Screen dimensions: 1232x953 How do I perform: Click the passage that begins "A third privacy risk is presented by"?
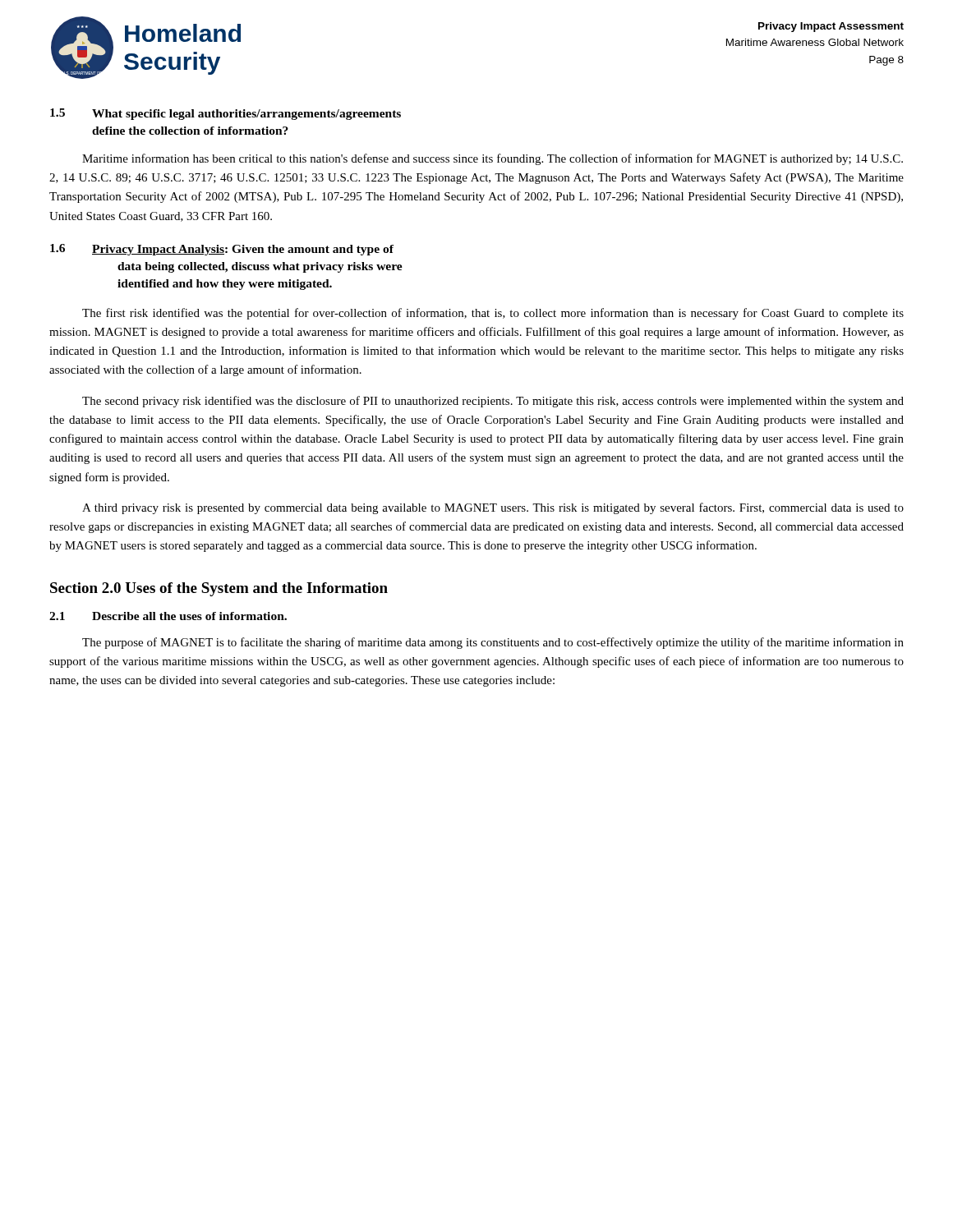point(476,527)
